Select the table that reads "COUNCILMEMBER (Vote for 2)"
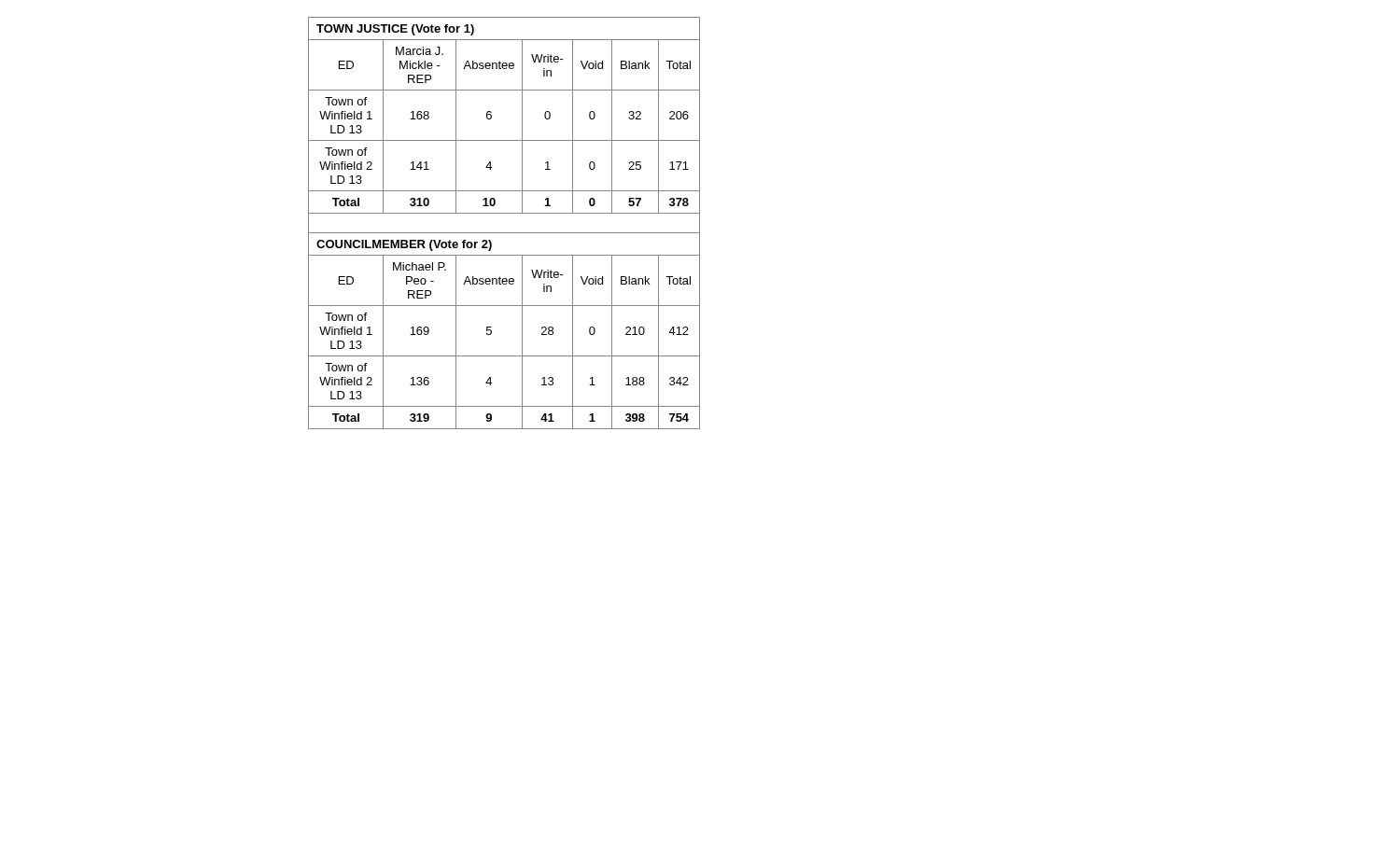The width and height of the screenshot is (1400, 850). 504,223
